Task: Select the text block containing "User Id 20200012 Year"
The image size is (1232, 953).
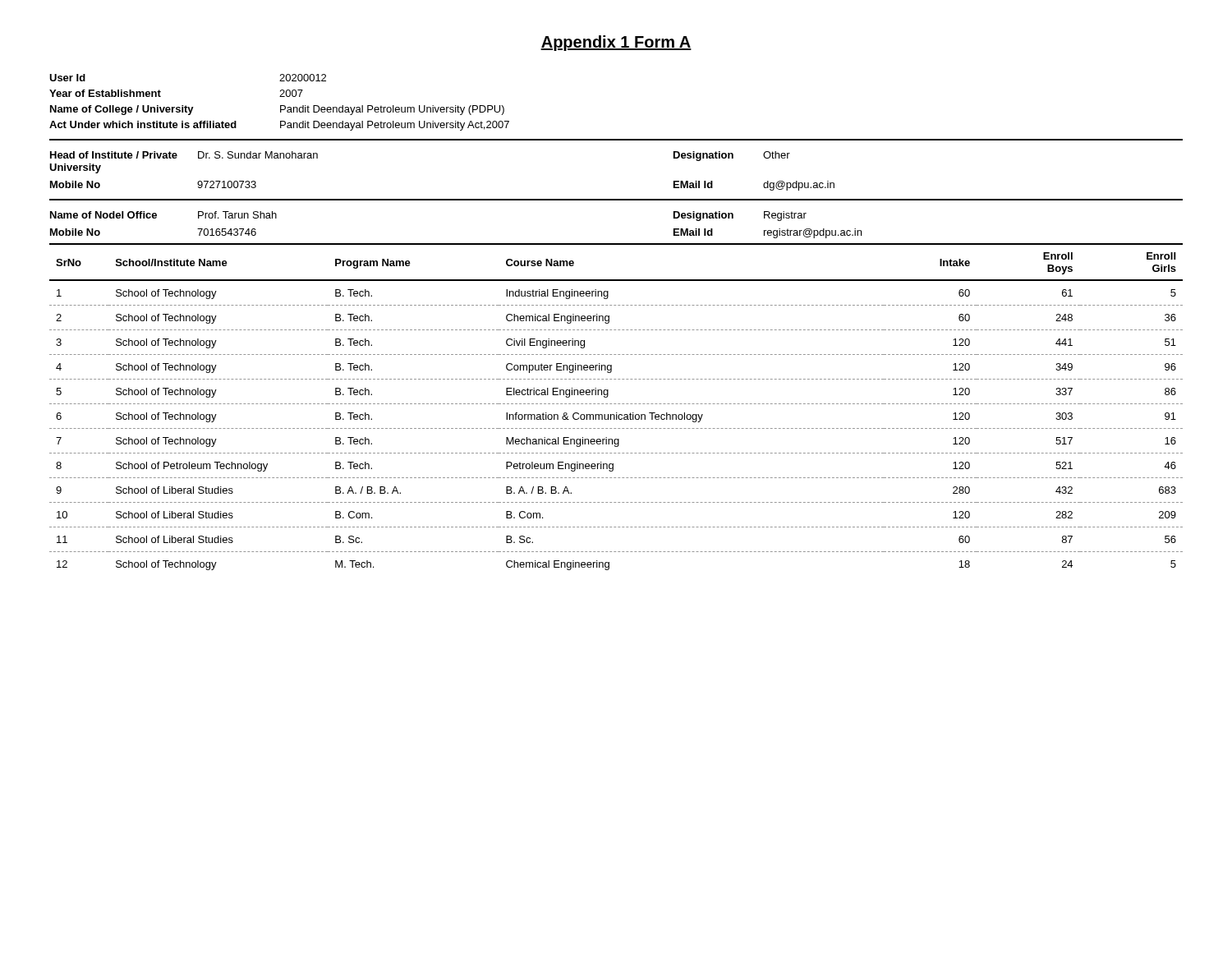Action: [279, 102]
